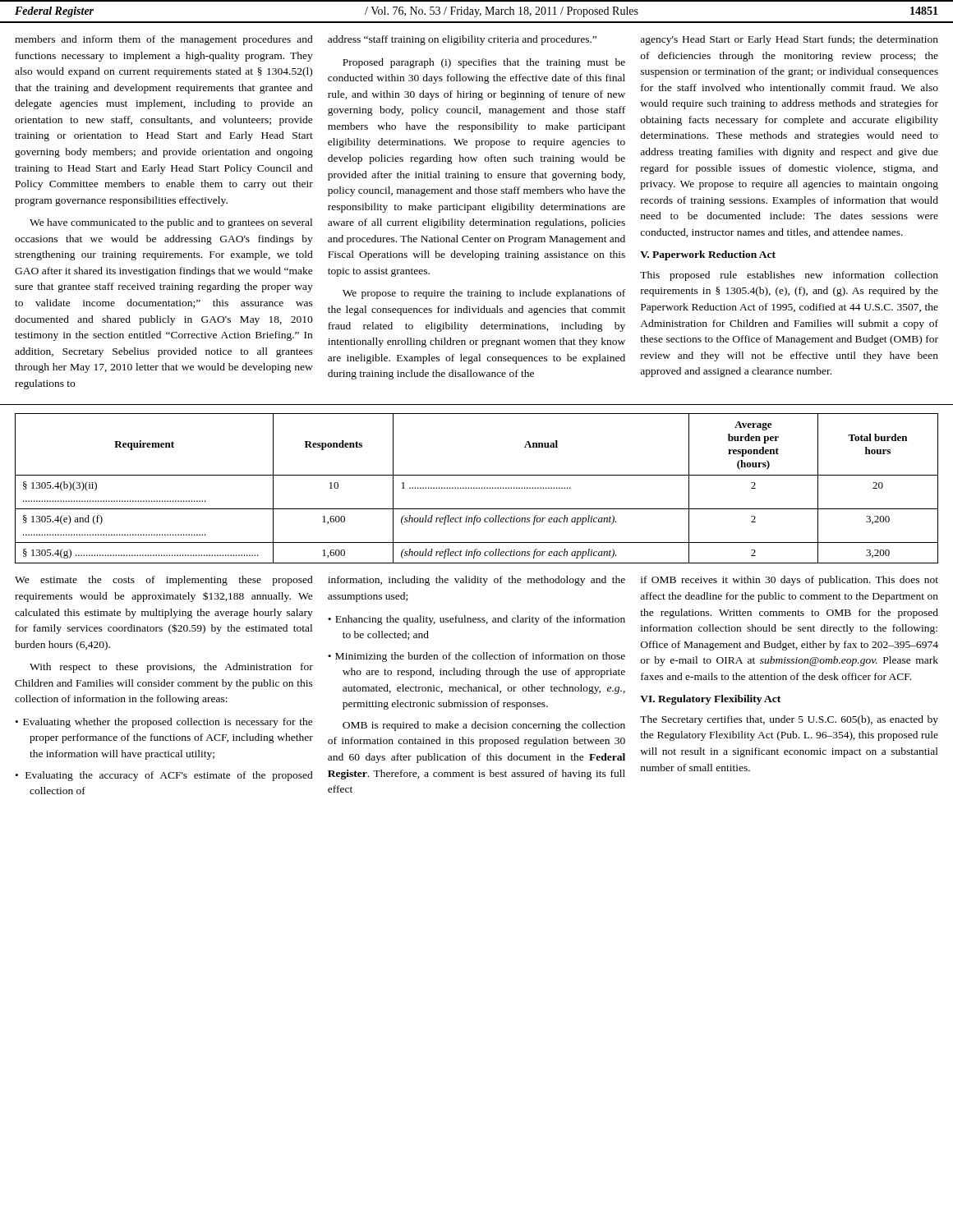Locate the block starting "• Minimizing the burden of the"
The image size is (953, 1232).
pyautogui.click(x=476, y=680)
